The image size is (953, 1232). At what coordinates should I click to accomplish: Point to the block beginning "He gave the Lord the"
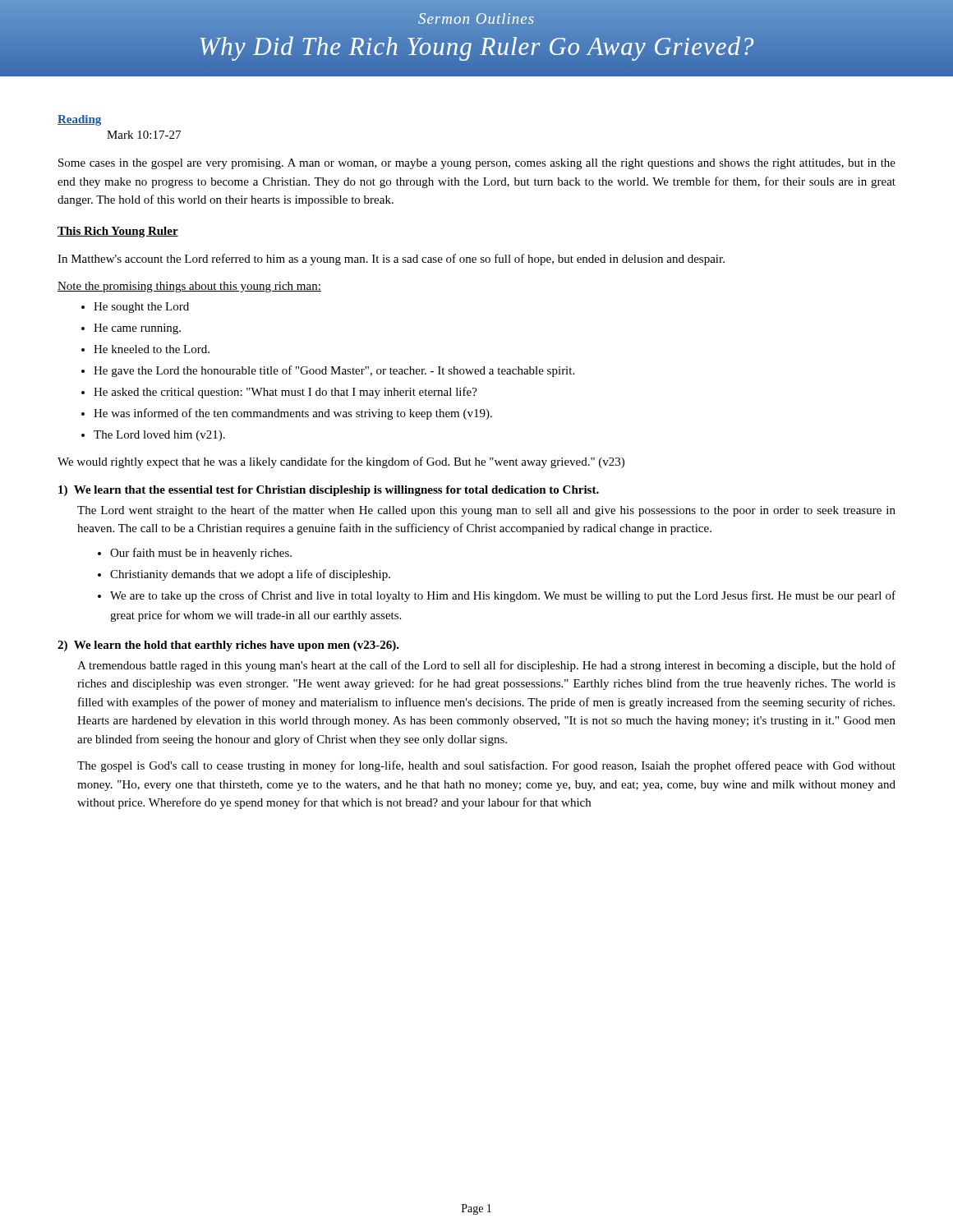click(334, 370)
